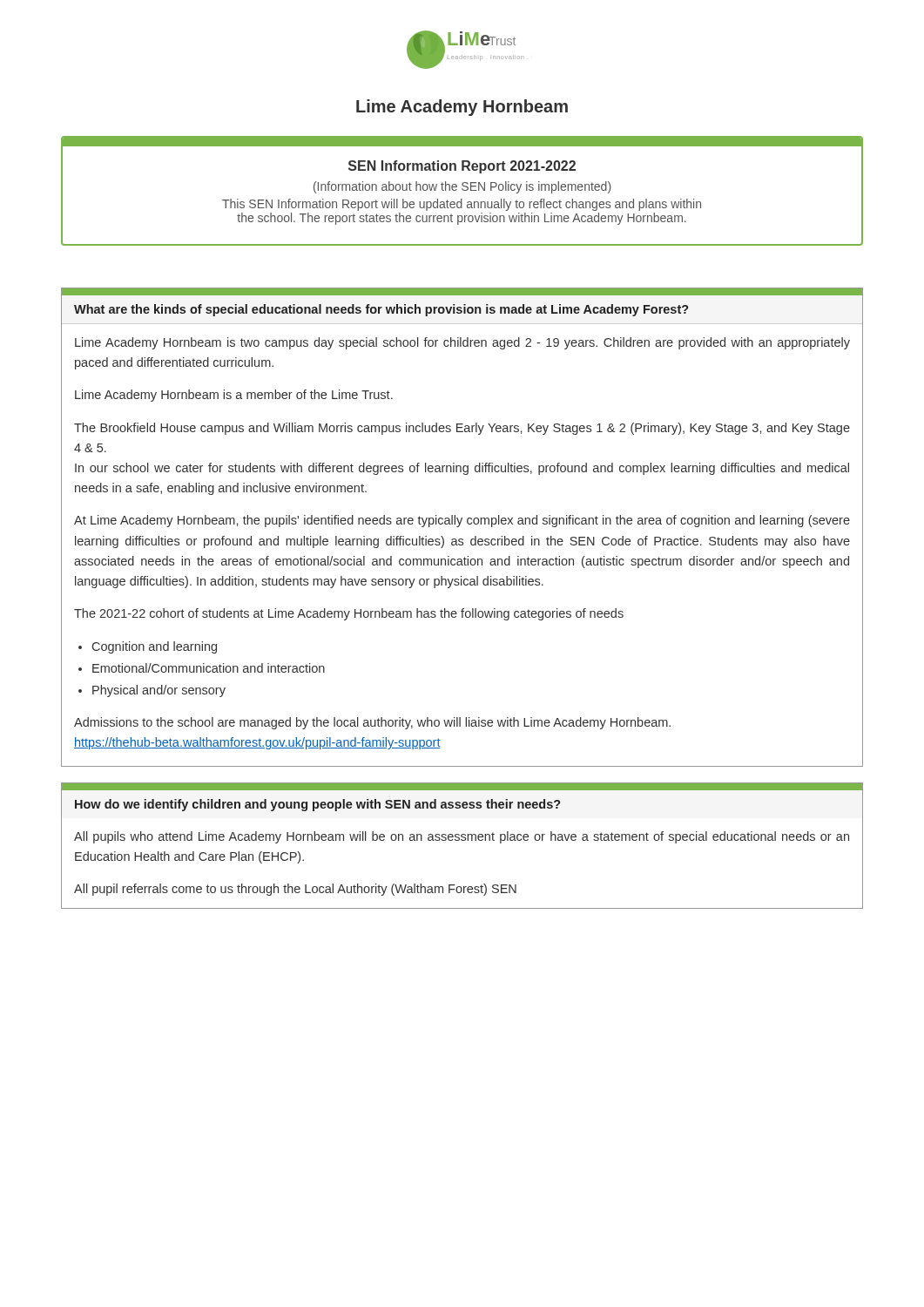Point to the text block starting "All pupil referrals come to us"

[296, 889]
